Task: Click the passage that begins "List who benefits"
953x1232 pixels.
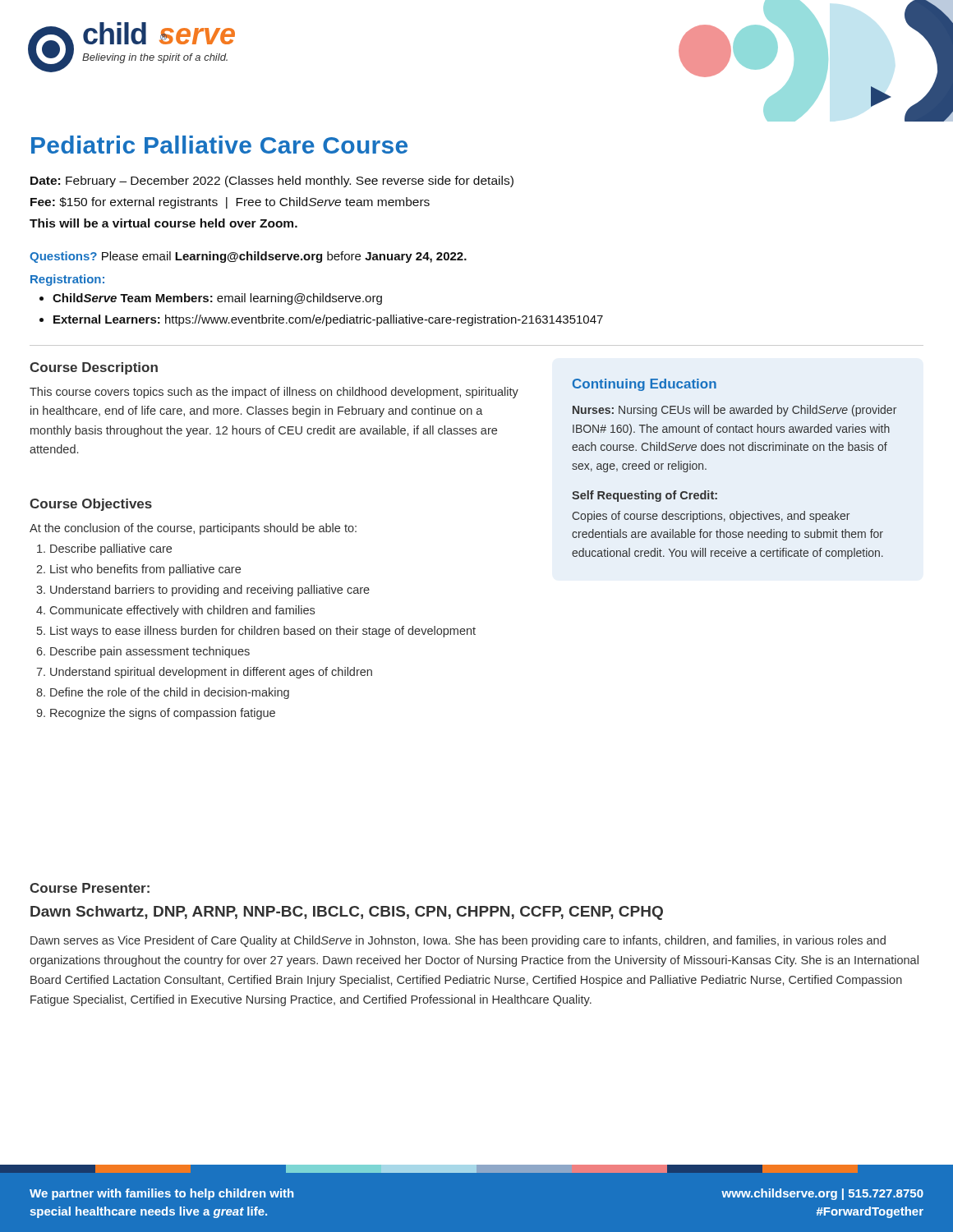Action: point(145,569)
